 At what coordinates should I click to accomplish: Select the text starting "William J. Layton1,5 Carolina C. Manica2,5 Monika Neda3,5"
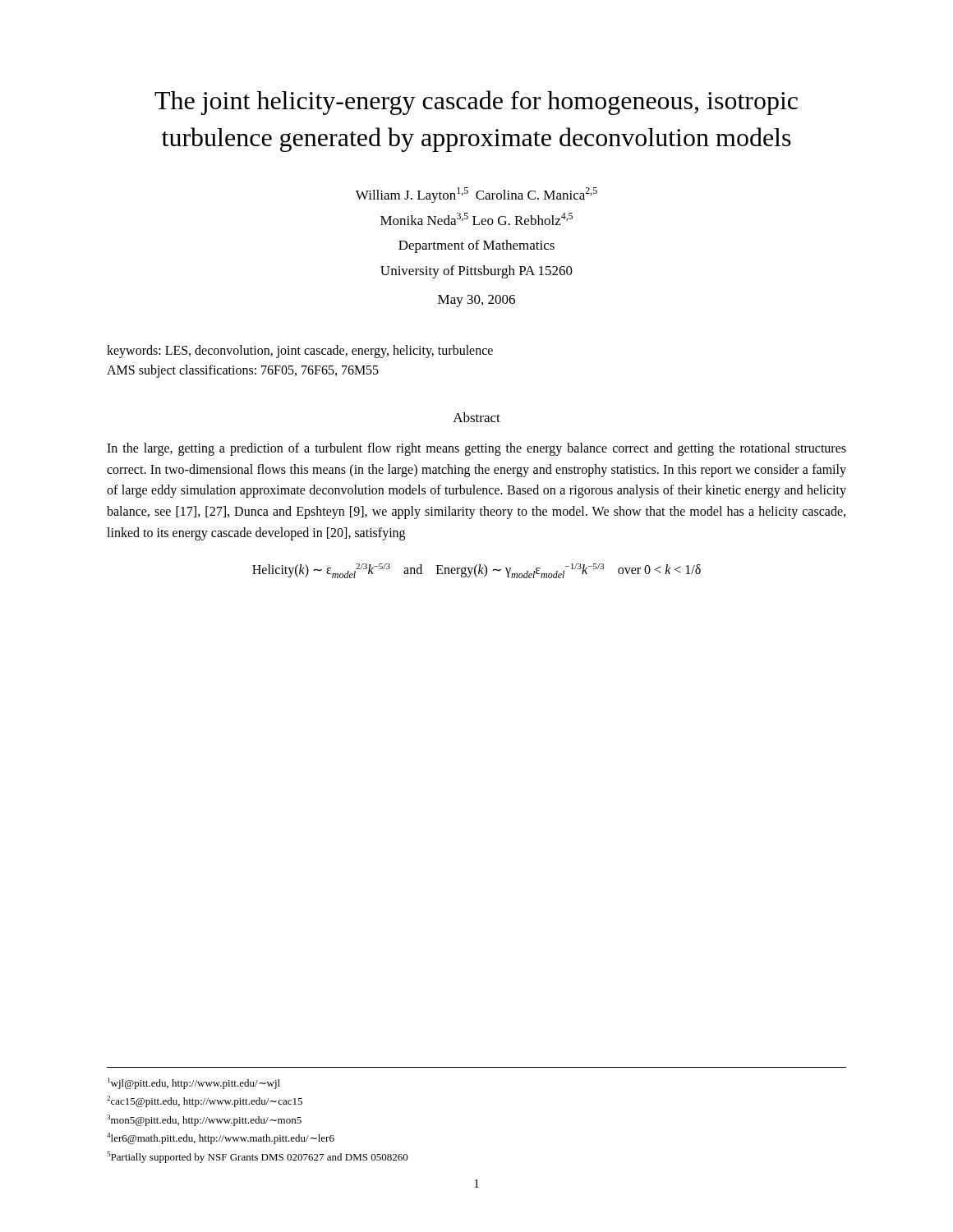[476, 231]
